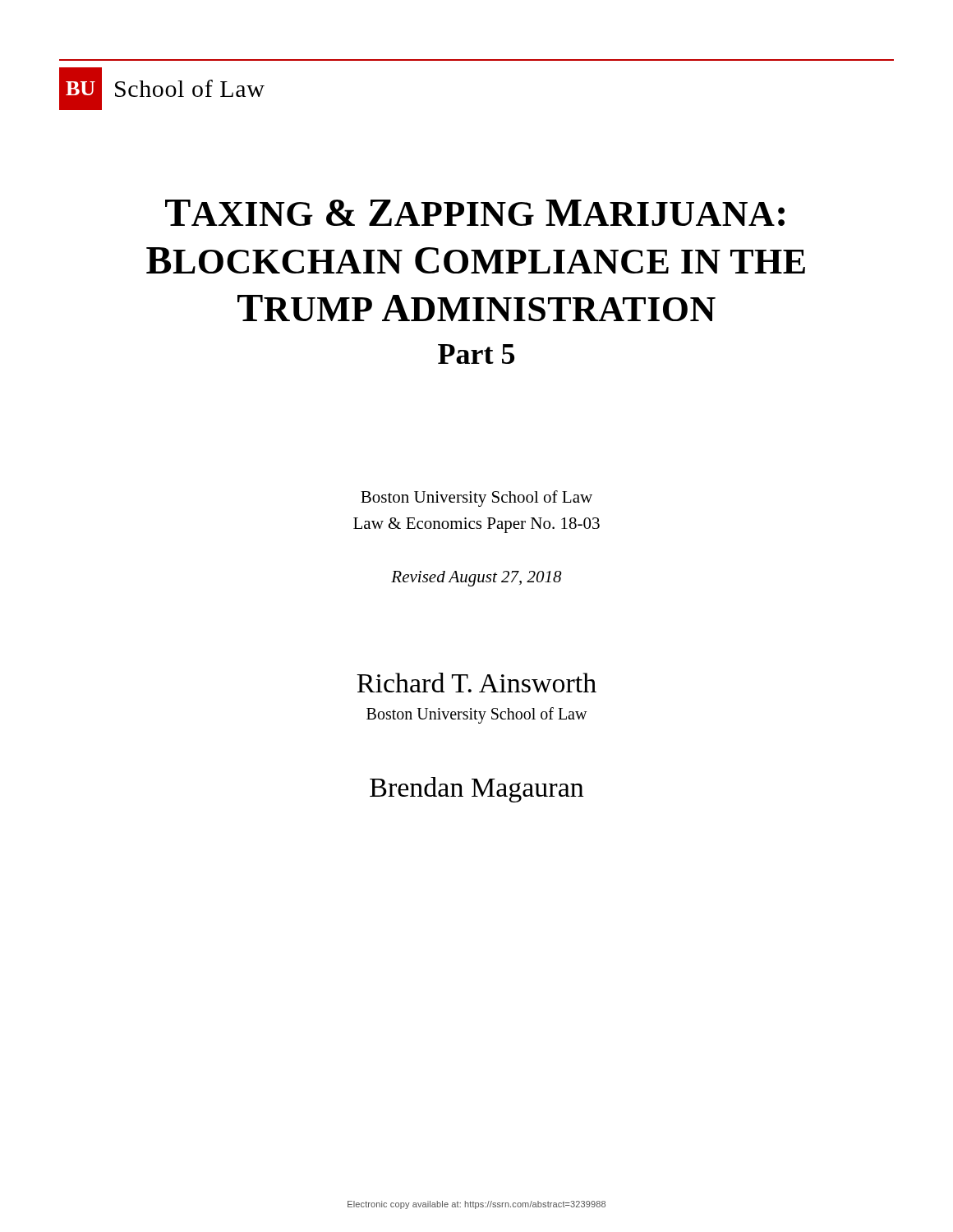The width and height of the screenshot is (953, 1232).
Task: Find the text that says "Revised August 27, 2018"
Action: click(476, 577)
